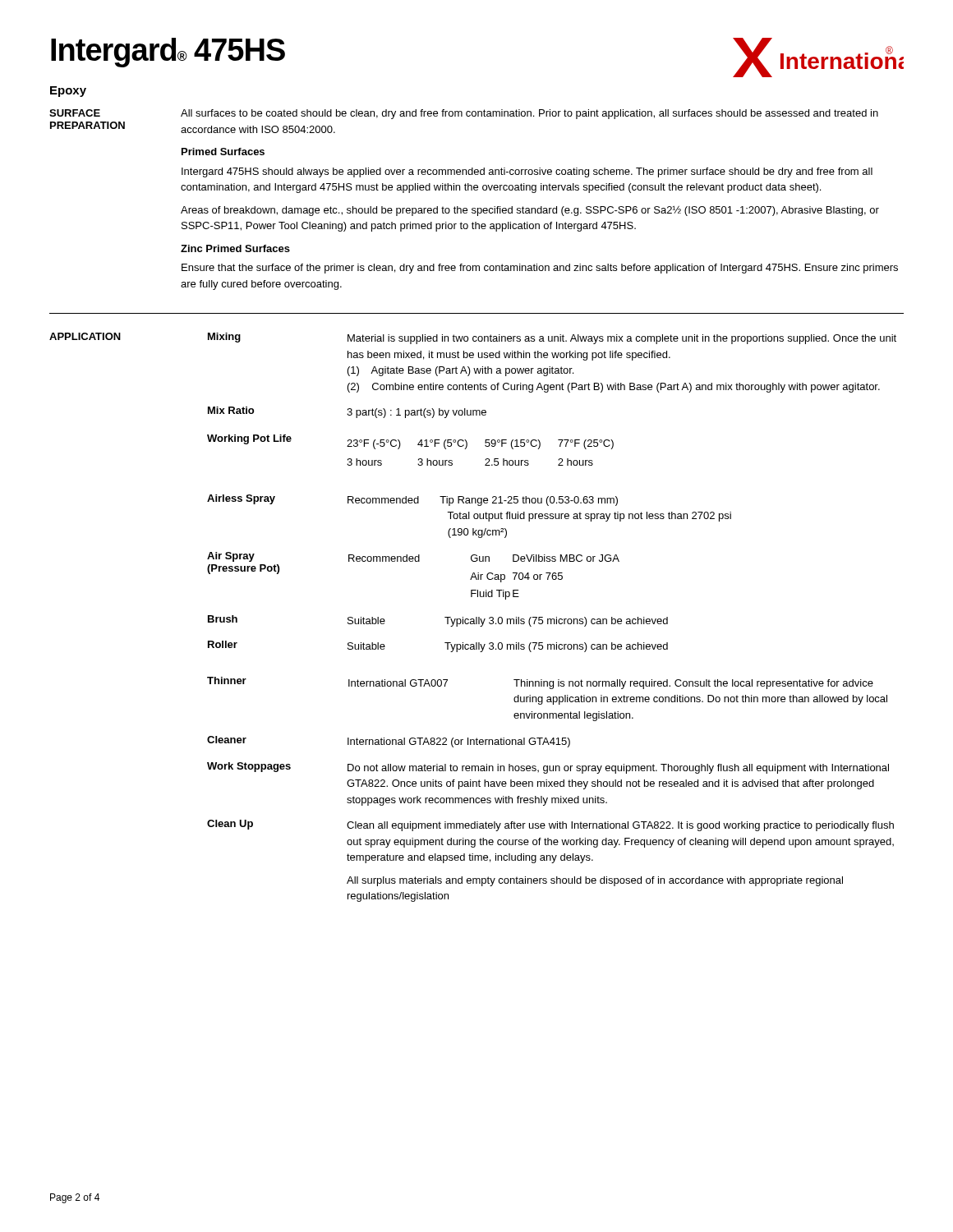Click on the passage starting "Intergard 475HS should always be applied over"
This screenshot has width=953, height=1232.
pos(527,179)
